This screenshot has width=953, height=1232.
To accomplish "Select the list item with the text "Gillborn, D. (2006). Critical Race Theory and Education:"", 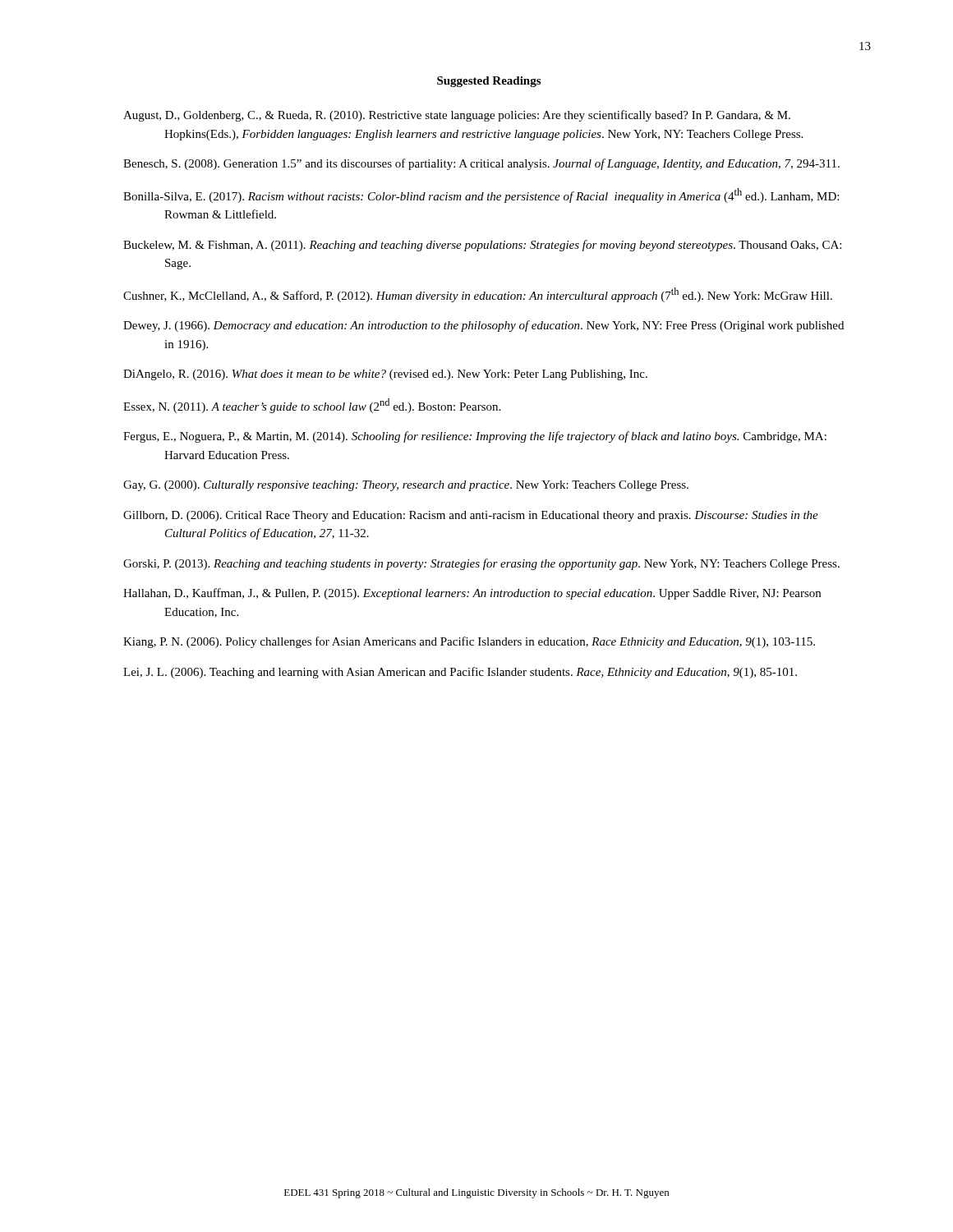I will (471, 524).
